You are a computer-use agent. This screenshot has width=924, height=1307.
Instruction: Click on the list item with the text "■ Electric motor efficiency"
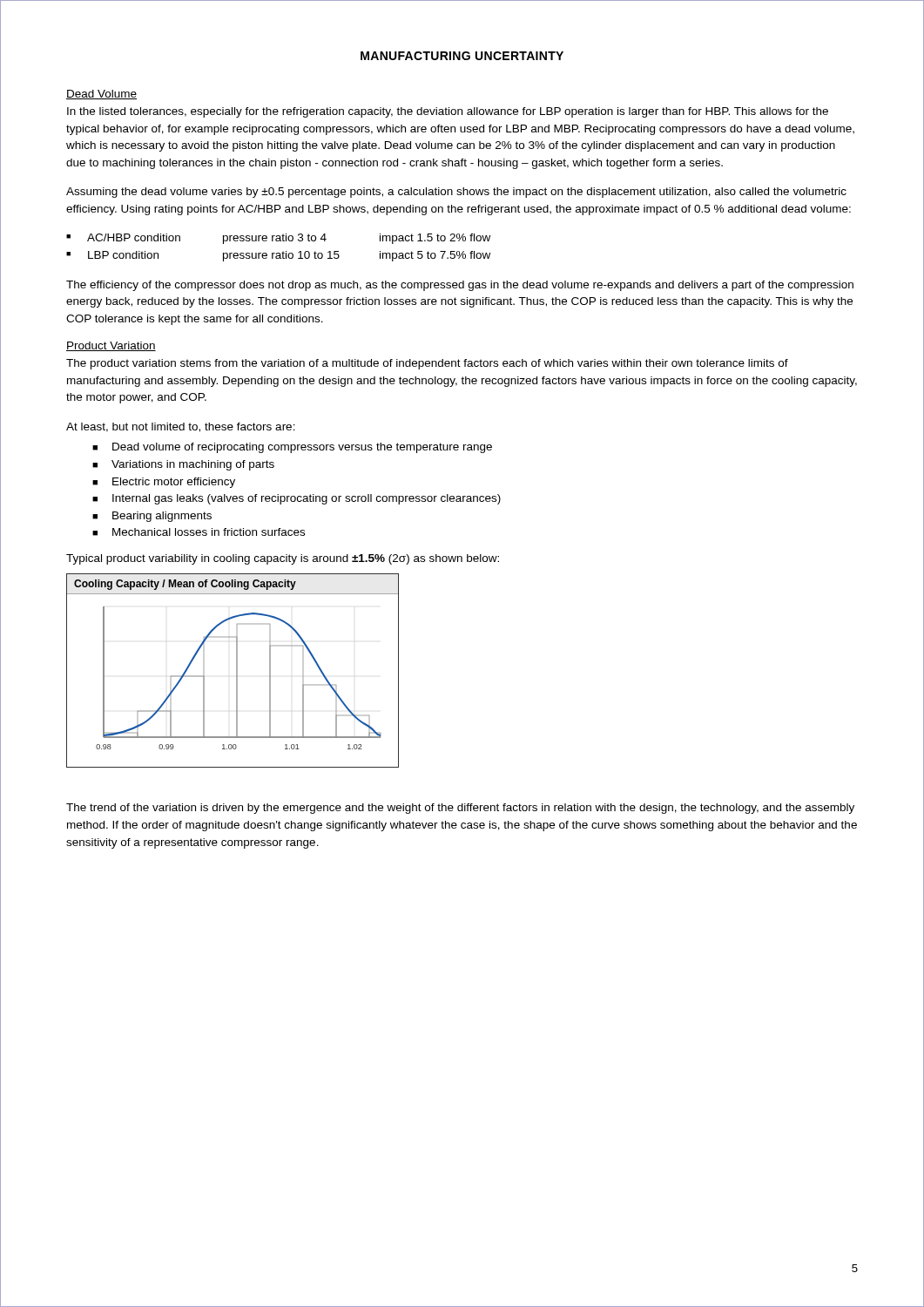(x=164, y=483)
